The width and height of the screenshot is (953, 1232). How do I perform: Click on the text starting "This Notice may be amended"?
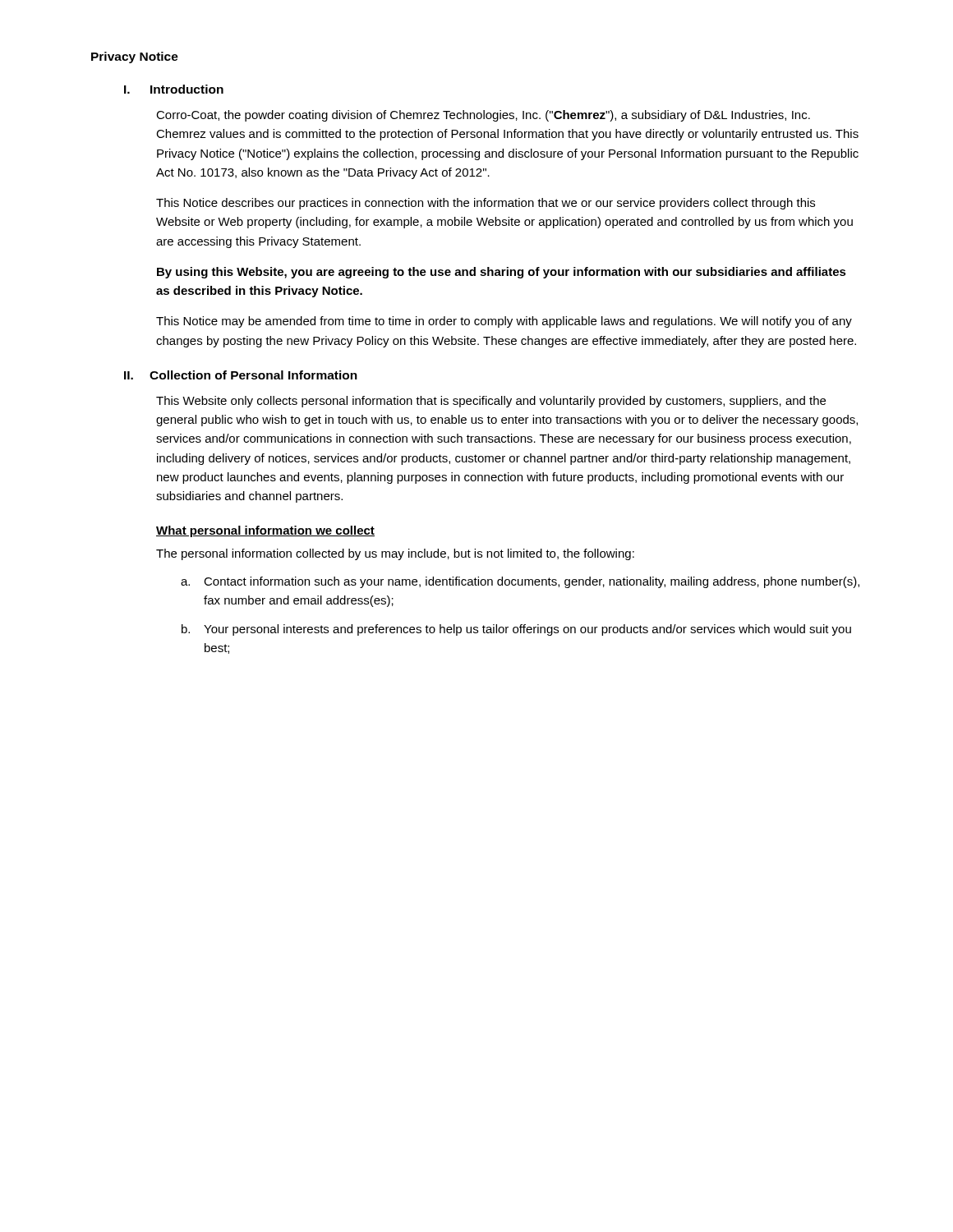click(x=507, y=330)
